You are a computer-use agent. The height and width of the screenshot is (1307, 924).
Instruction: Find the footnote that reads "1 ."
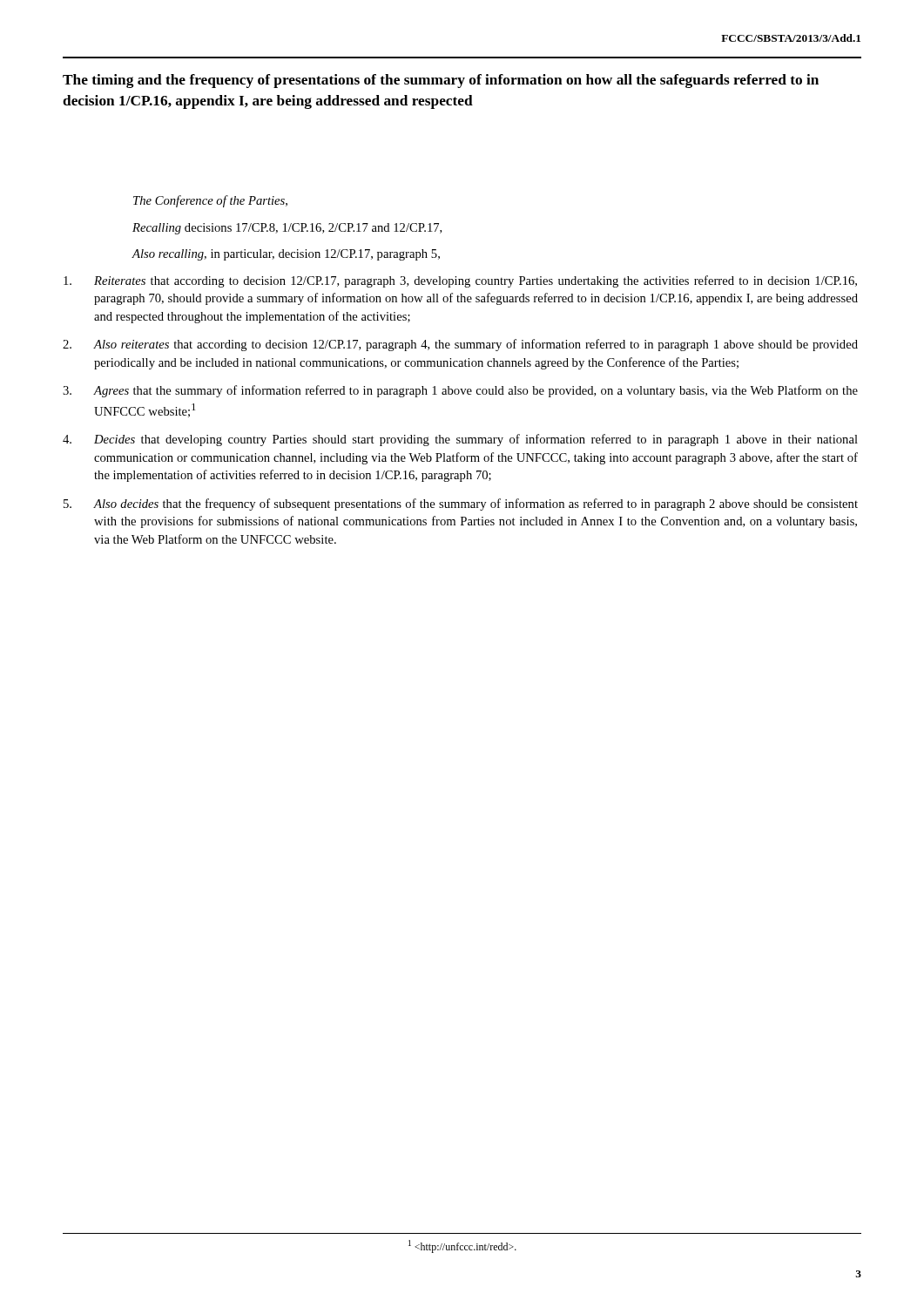coord(462,1246)
